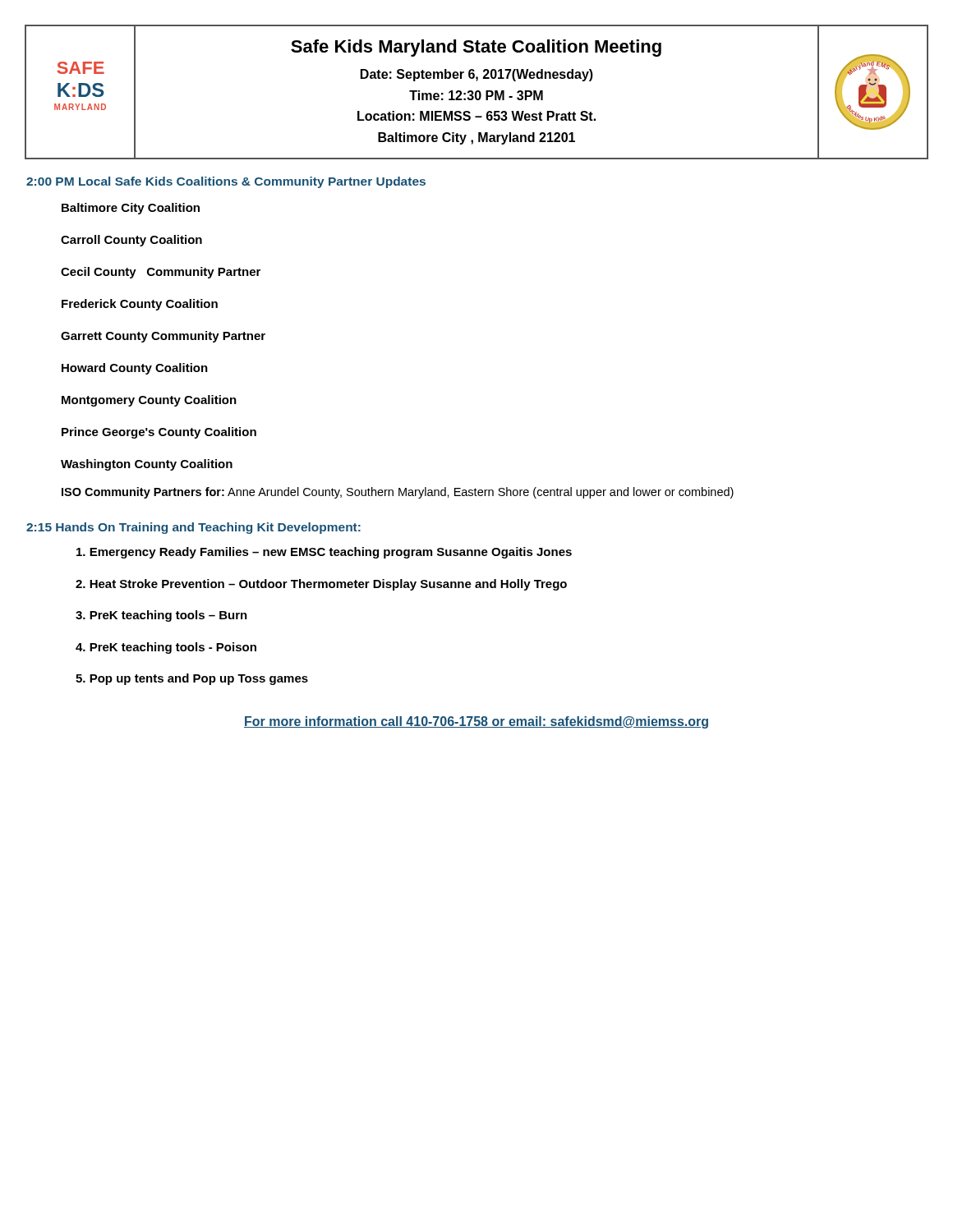Point to "4. PreK teaching tools - Poison"
The height and width of the screenshot is (1232, 953).
tap(166, 646)
